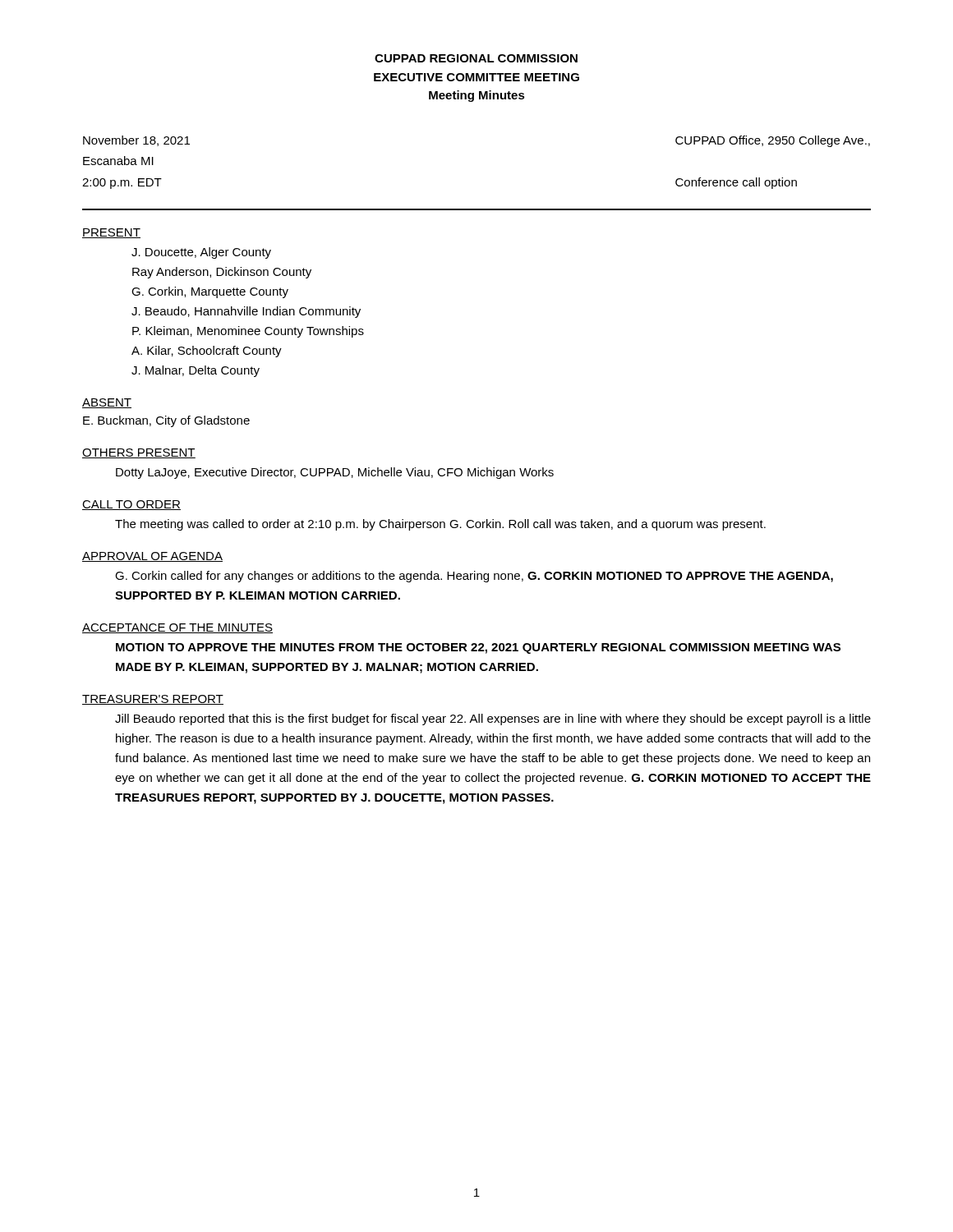Locate the block of text that opens with "November 18, 2021 Escanaba MI 2:00"
953x1232 pixels.
[x=136, y=161]
